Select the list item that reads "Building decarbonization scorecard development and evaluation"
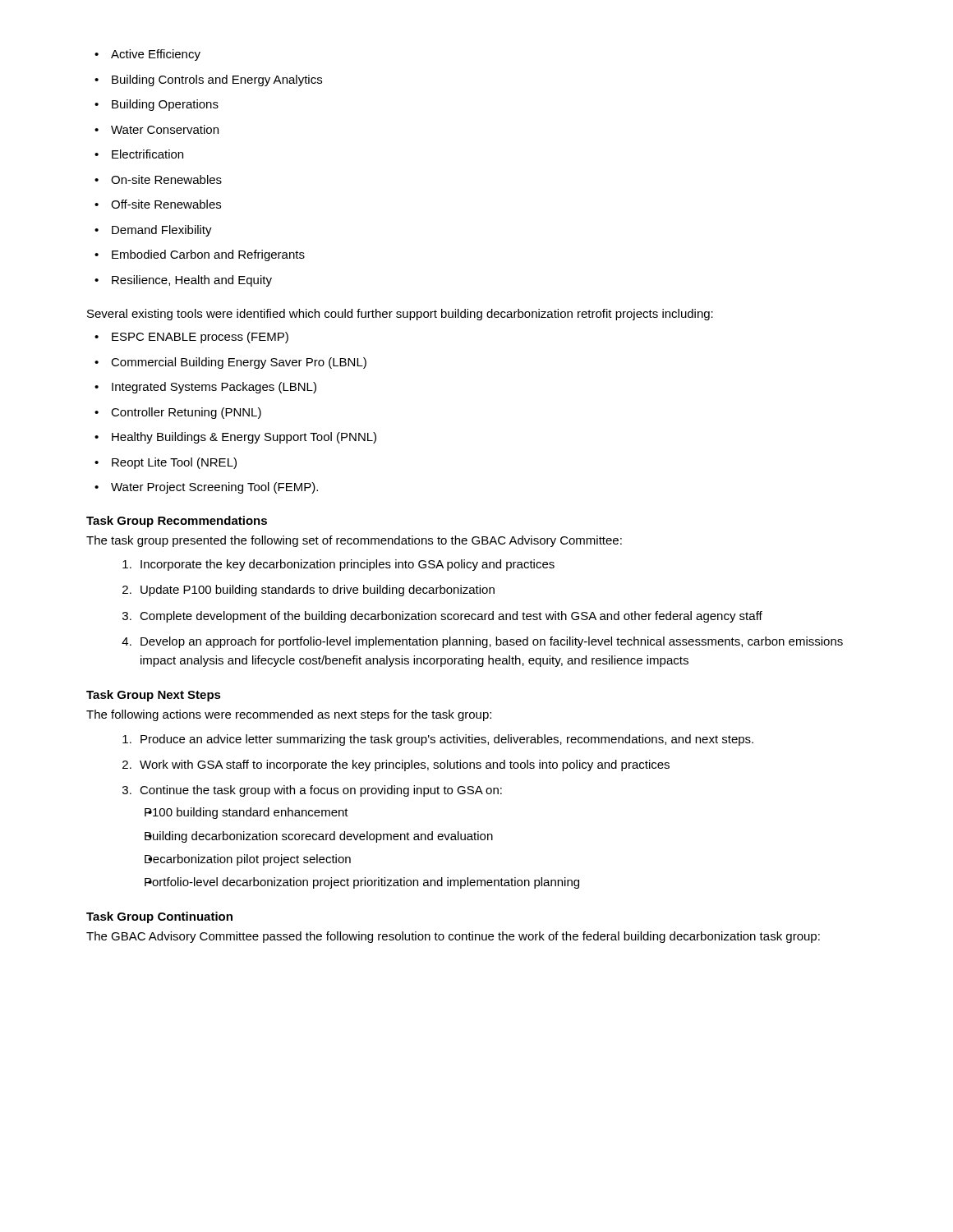Viewport: 953px width, 1232px height. point(503,835)
